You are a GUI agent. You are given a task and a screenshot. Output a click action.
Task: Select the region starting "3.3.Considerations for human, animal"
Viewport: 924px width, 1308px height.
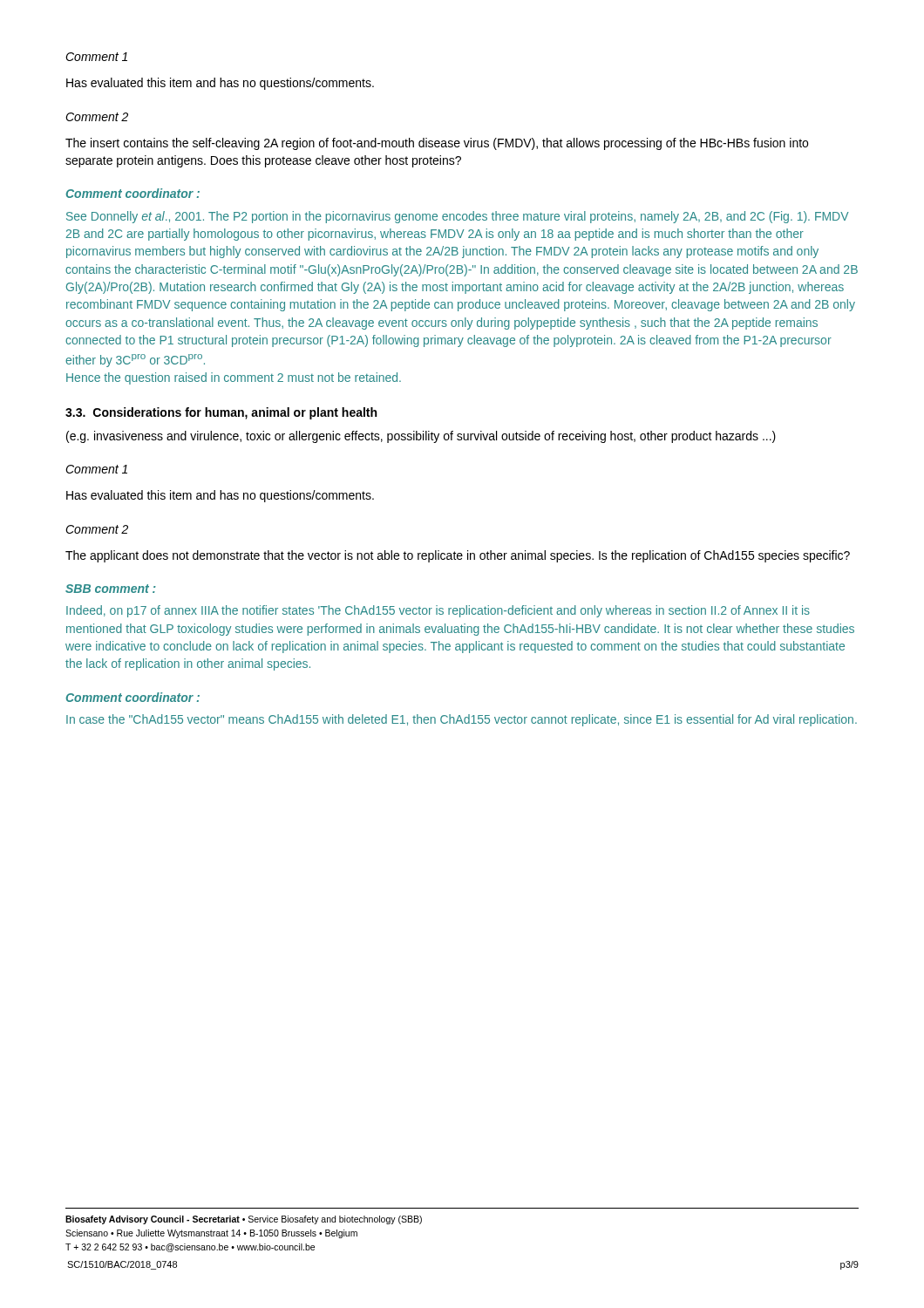tap(221, 413)
